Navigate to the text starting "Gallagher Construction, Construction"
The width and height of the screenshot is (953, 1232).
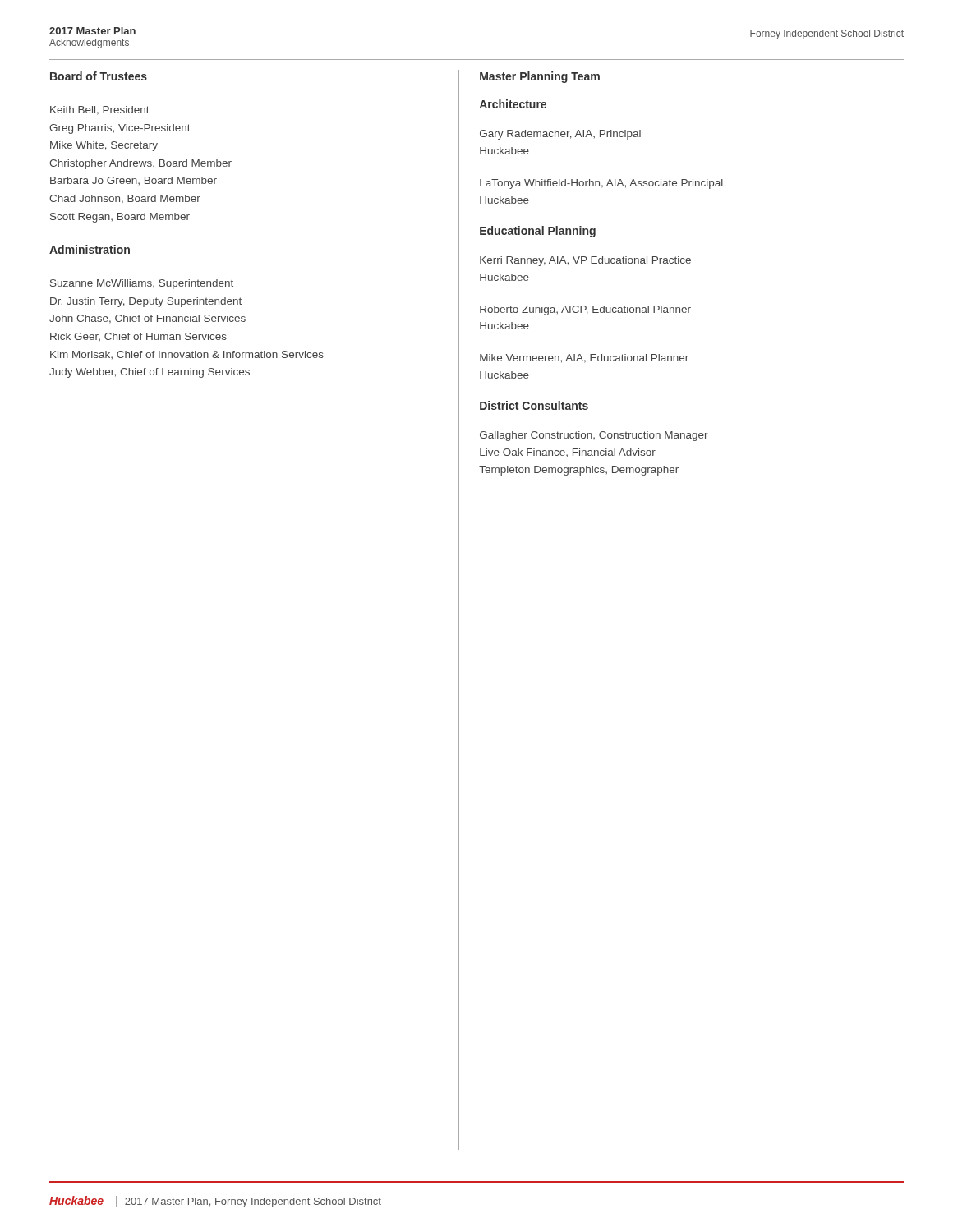pos(593,435)
